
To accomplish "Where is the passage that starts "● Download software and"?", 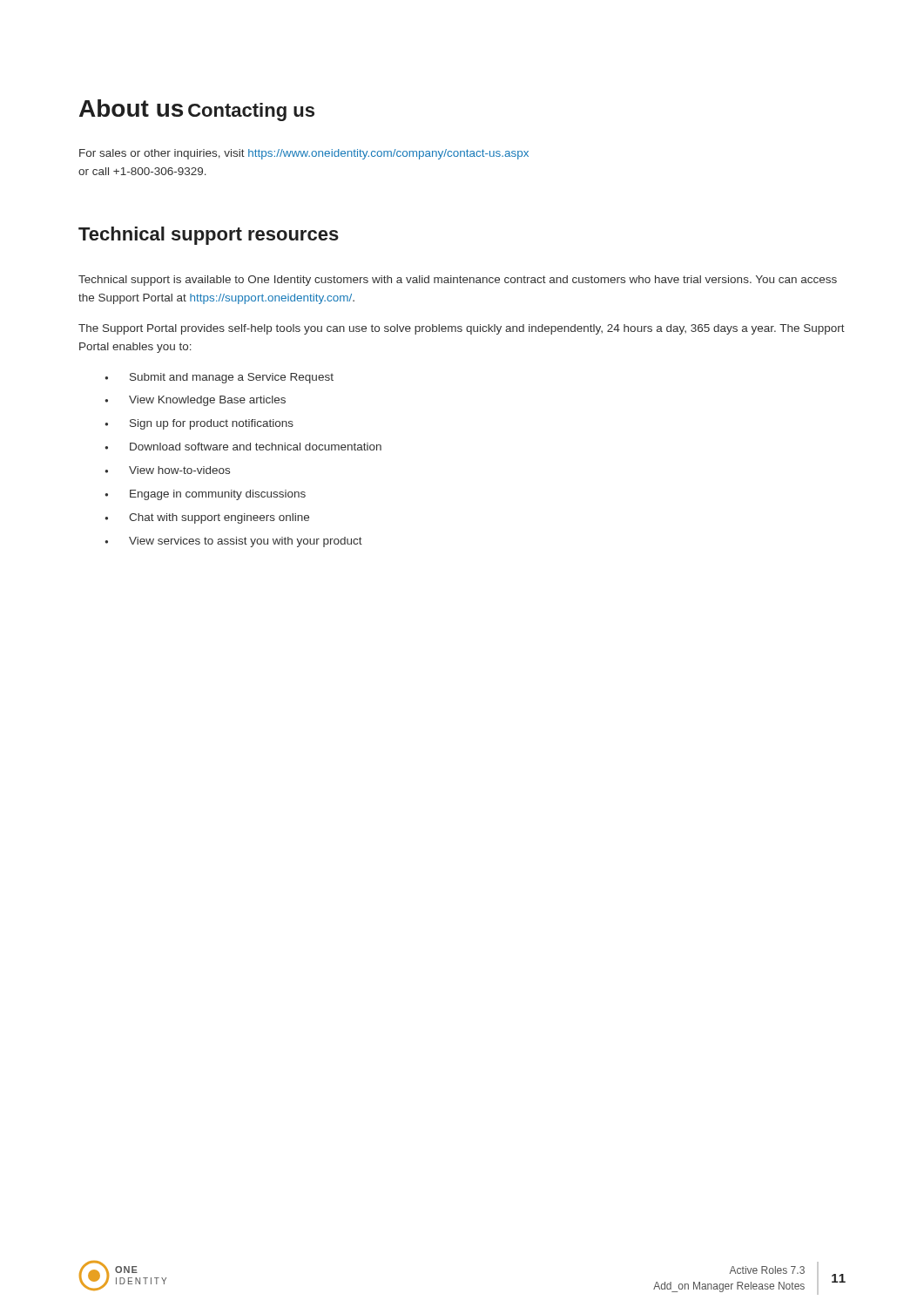I will click(243, 447).
